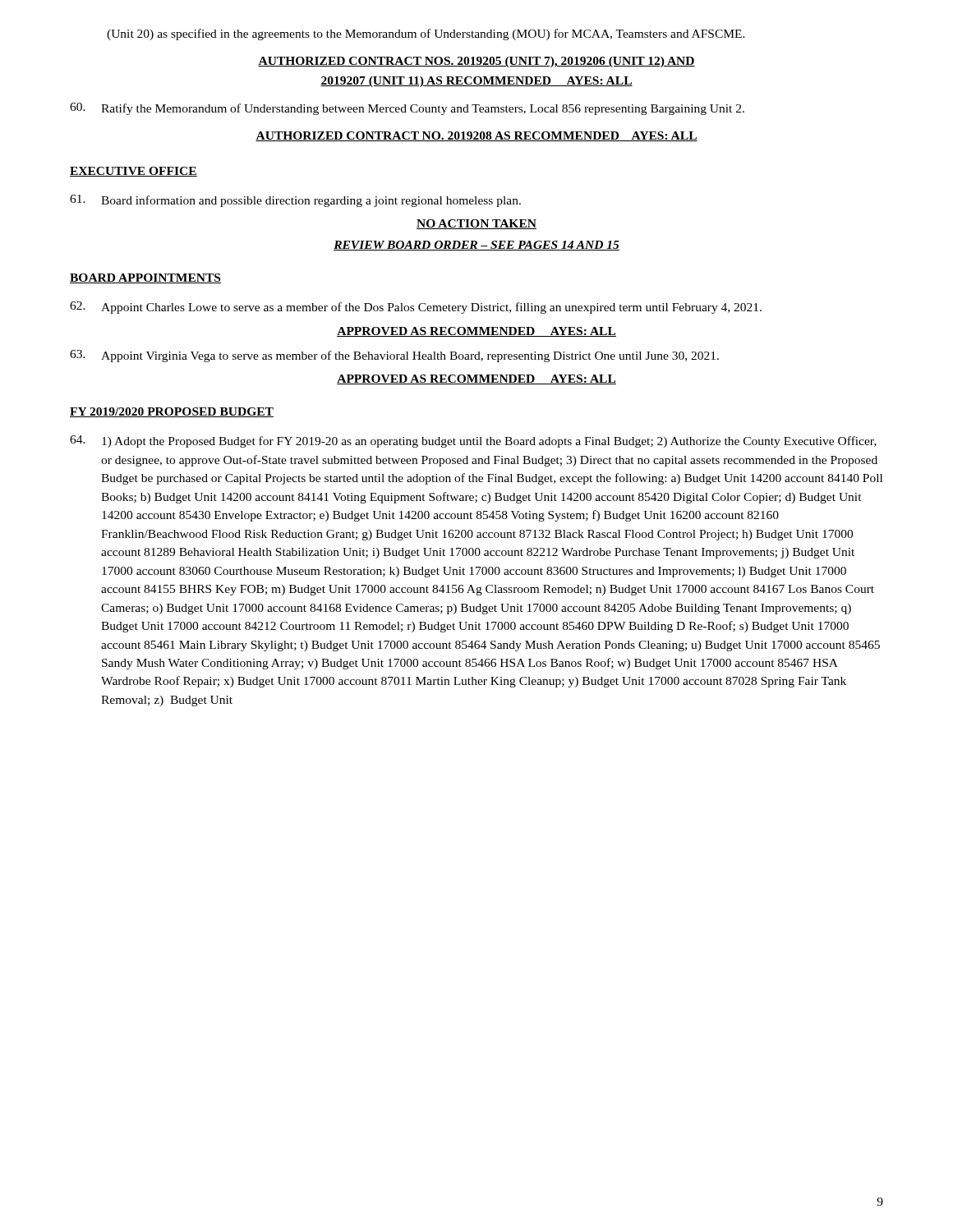Screen dimensions: 1232x953
Task: Find the block on this page that starts "64. 1) Adopt the Proposed Budget for FY"
Action: click(476, 571)
